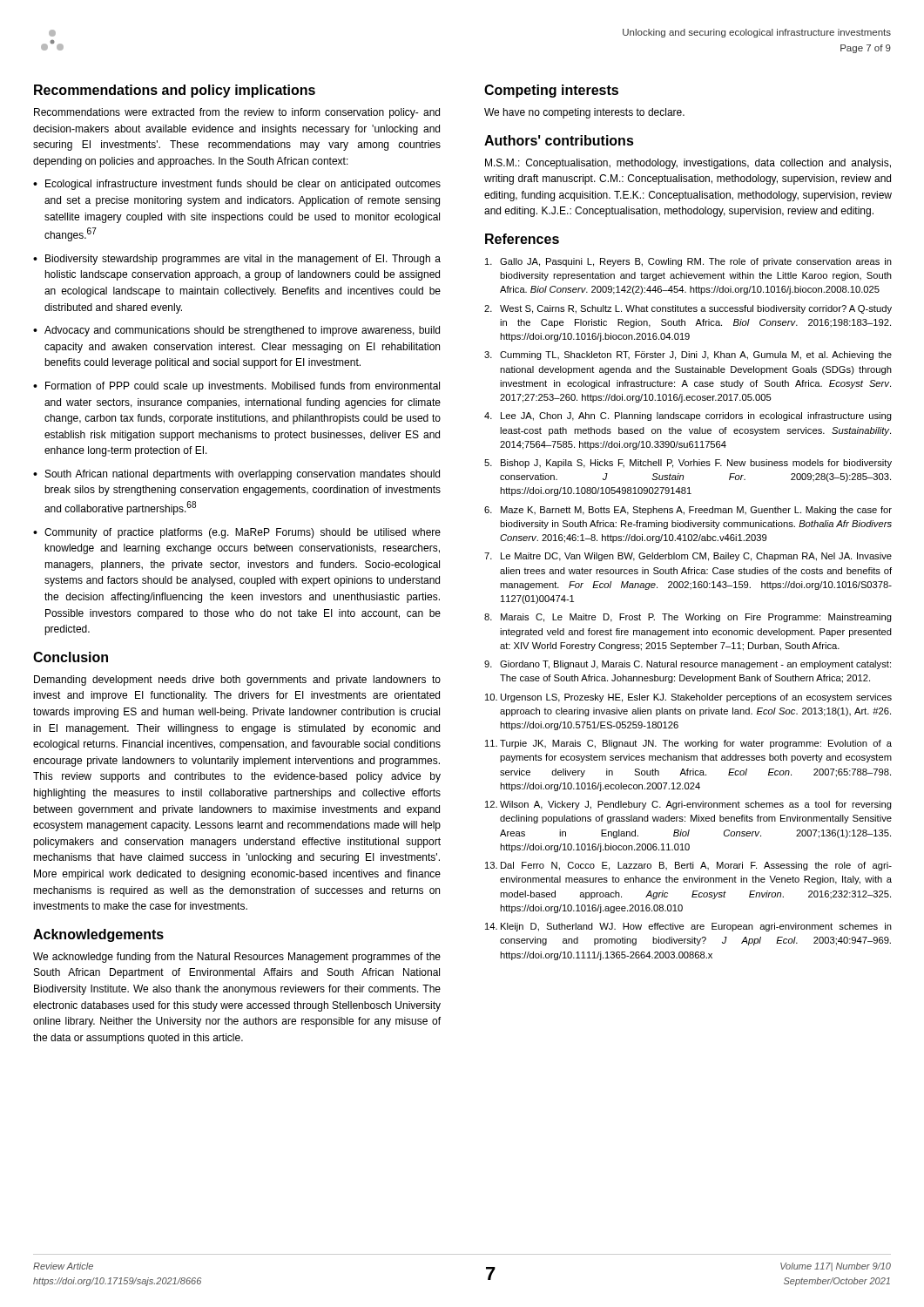This screenshot has width=924, height=1307.
Task: Locate the text "Authors' contributions"
Action: pos(559,140)
